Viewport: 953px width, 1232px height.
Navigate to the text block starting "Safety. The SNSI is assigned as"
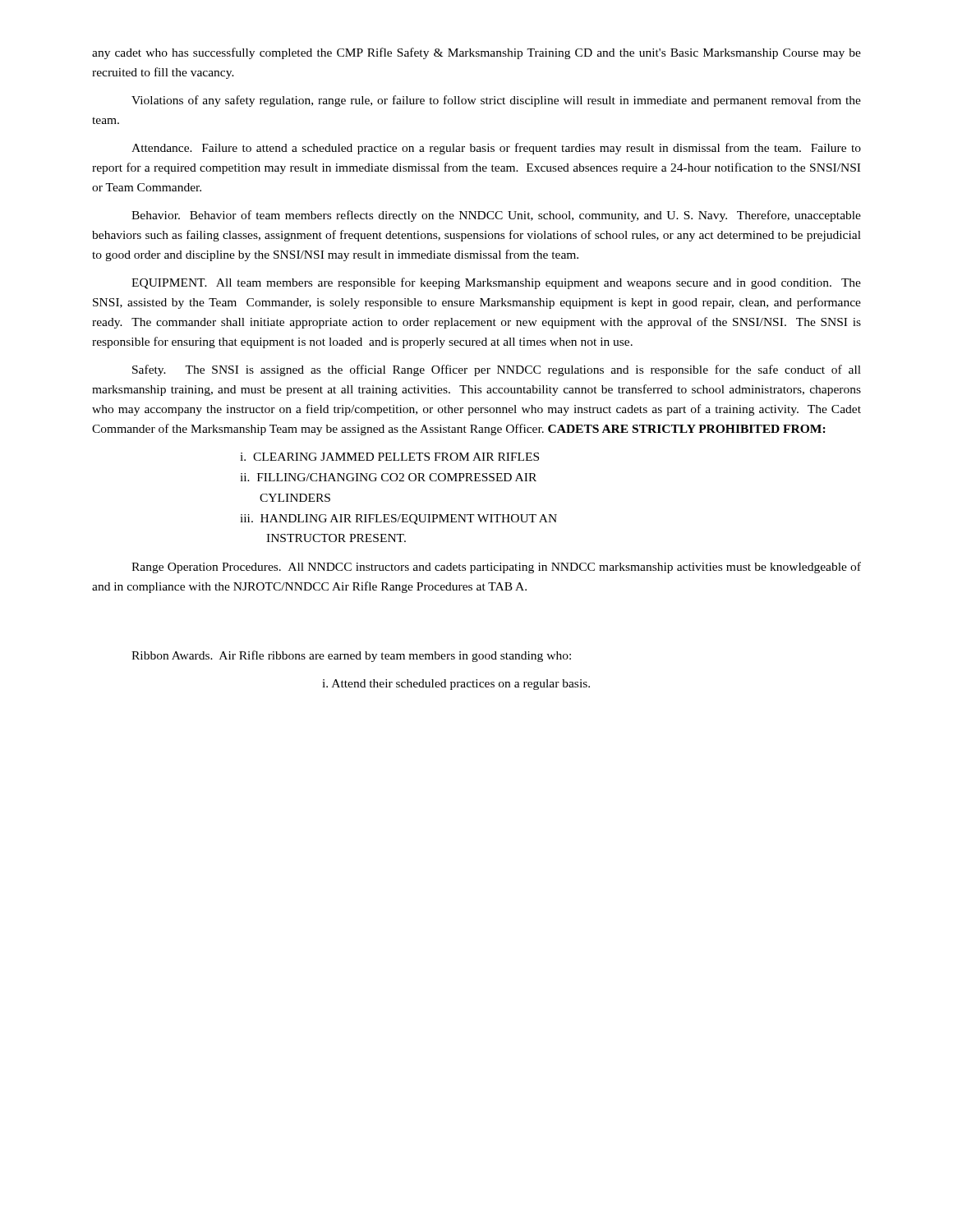pyautogui.click(x=476, y=399)
